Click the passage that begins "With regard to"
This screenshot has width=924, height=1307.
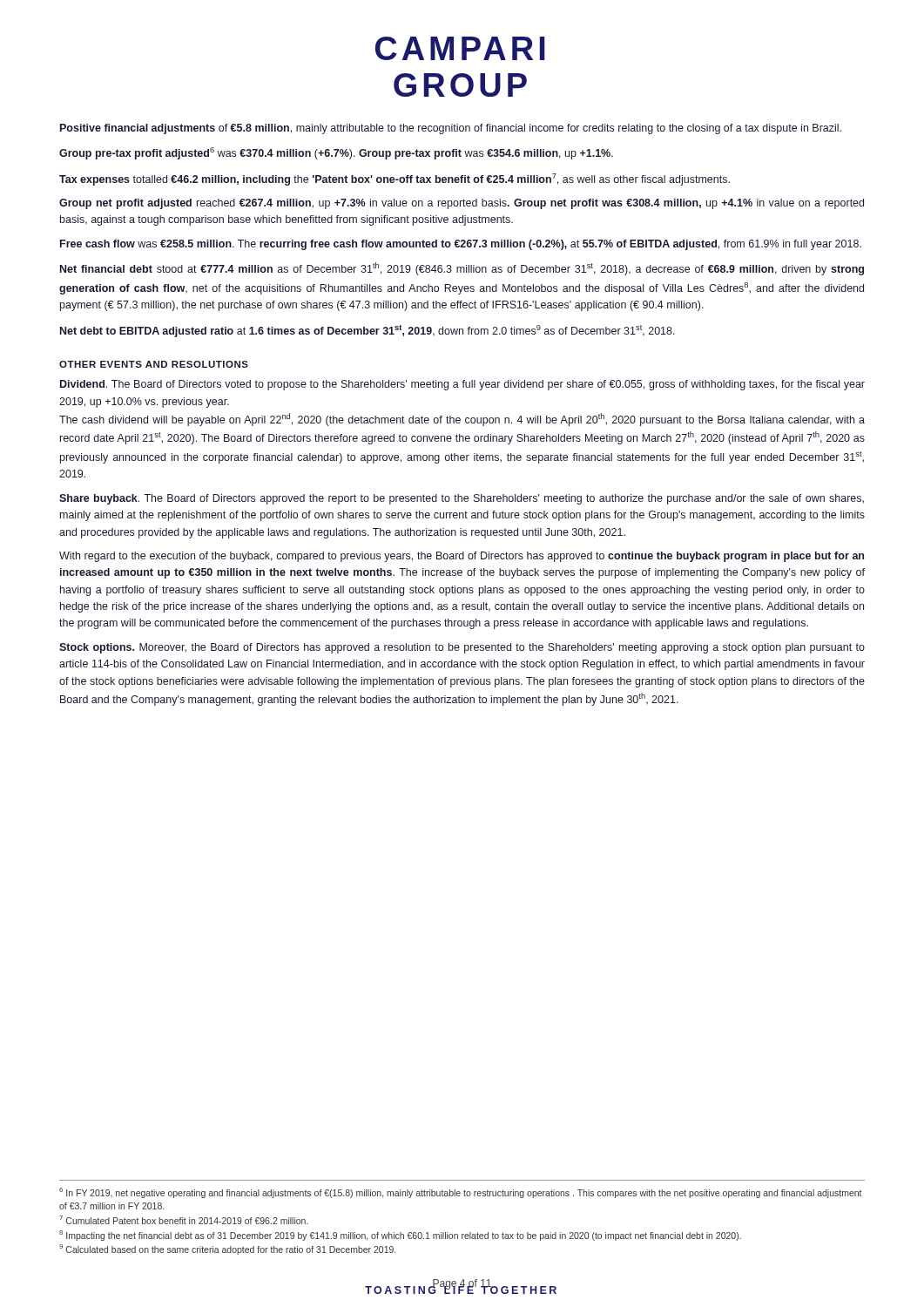[x=462, y=590]
